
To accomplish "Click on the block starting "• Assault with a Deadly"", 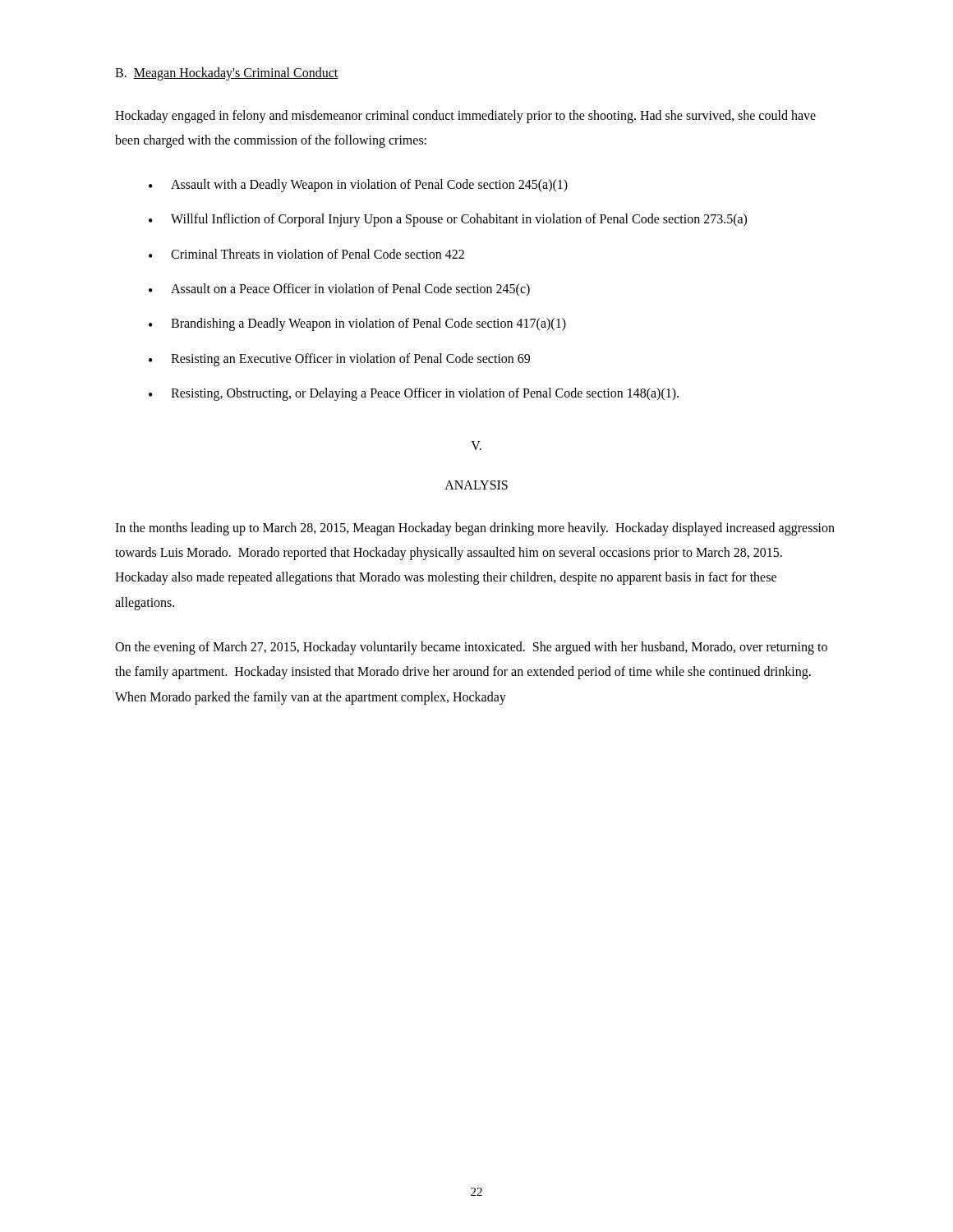I will coord(493,186).
